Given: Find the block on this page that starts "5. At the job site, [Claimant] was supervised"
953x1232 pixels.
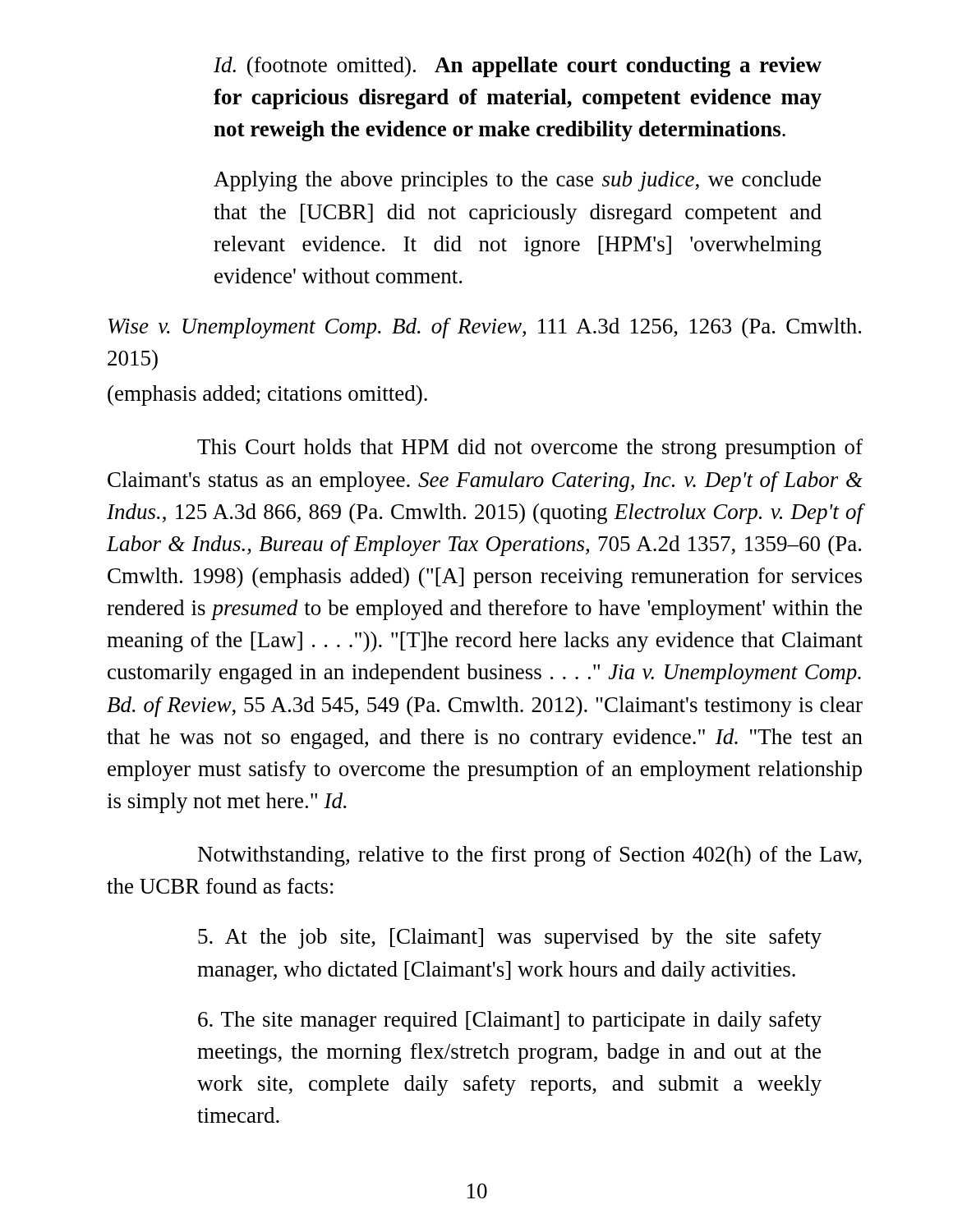Looking at the screenshot, I should (x=509, y=953).
